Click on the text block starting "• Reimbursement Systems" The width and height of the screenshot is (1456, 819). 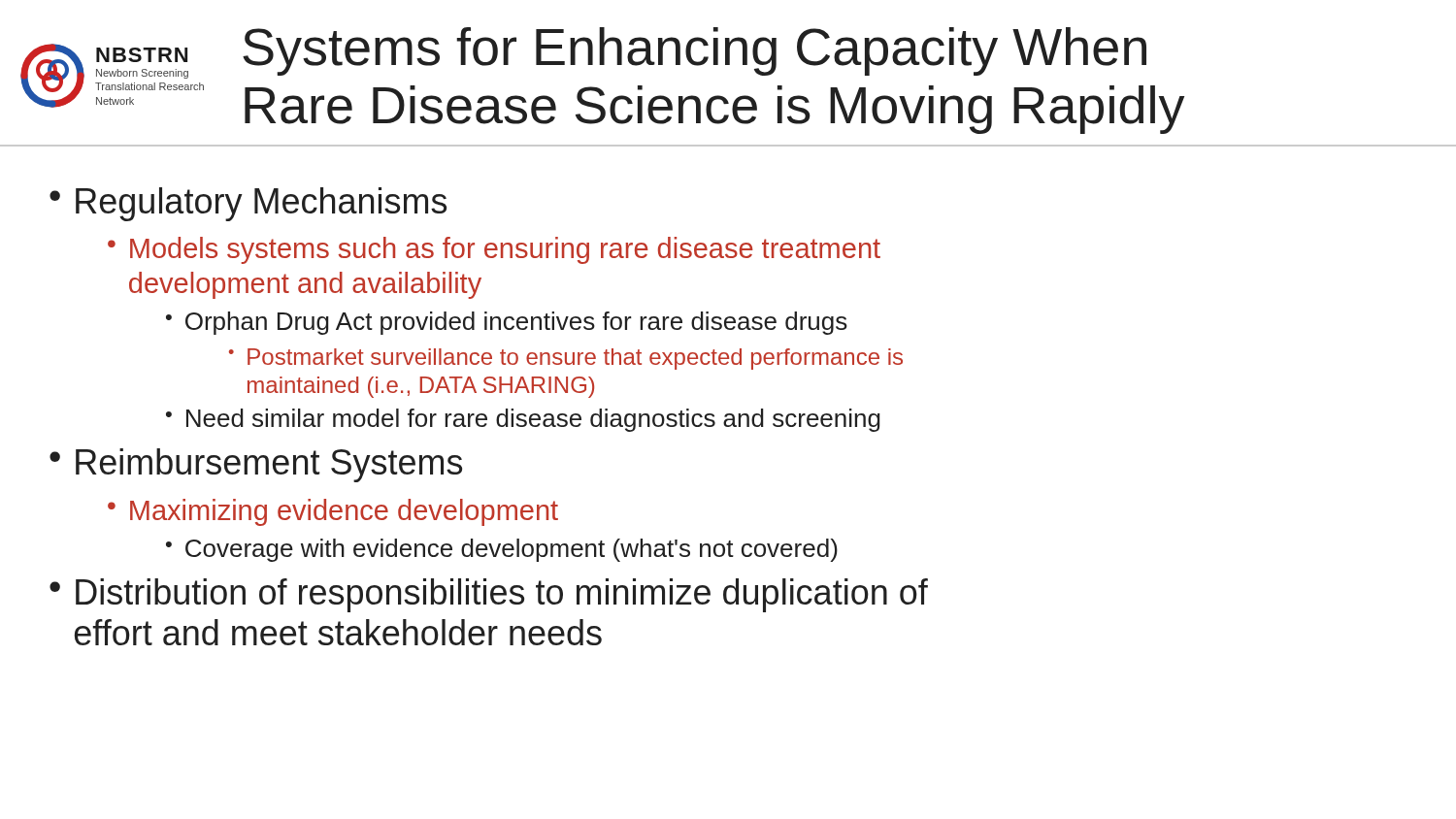tap(256, 463)
